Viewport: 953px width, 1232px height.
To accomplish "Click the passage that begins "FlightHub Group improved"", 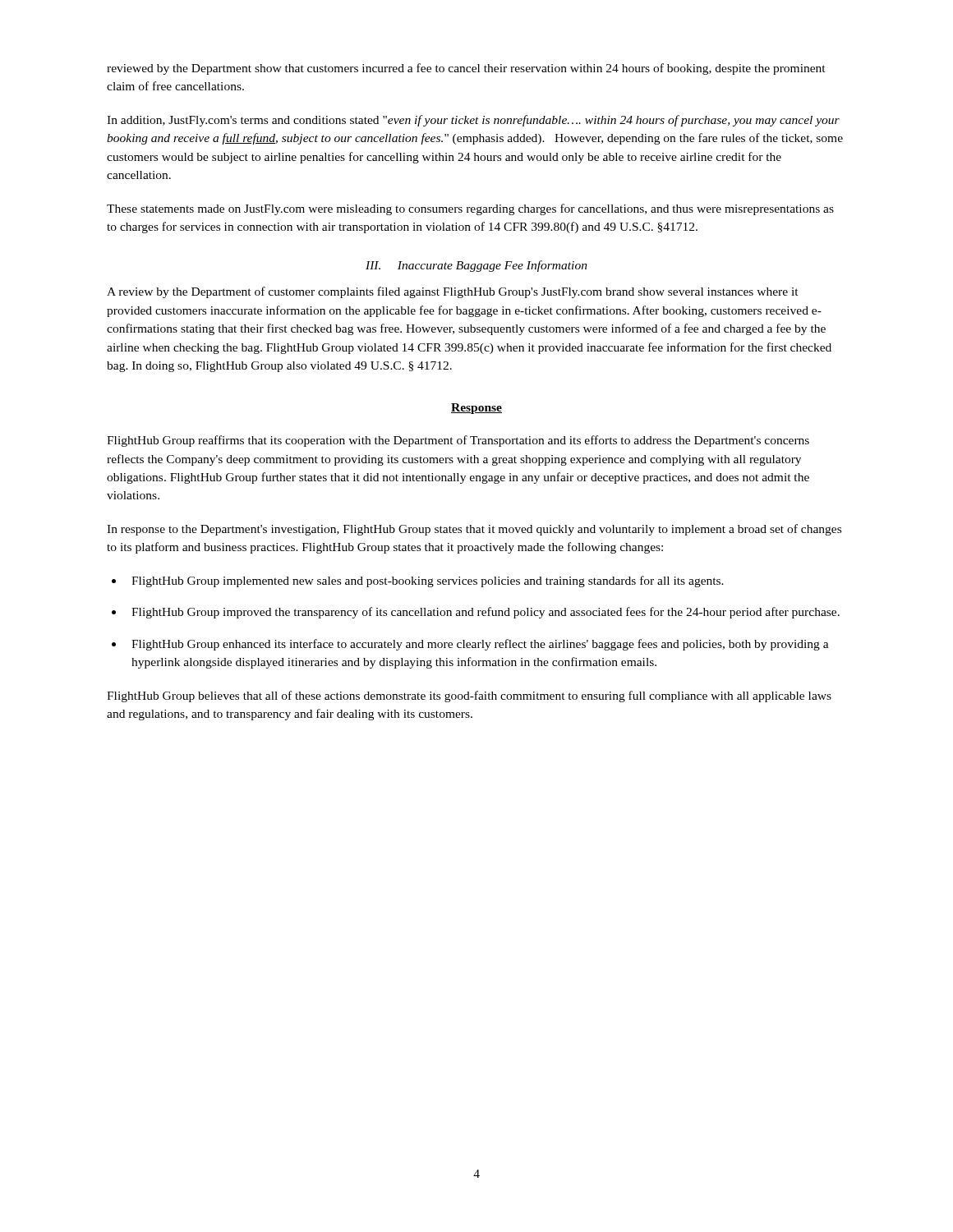I will (x=486, y=612).
